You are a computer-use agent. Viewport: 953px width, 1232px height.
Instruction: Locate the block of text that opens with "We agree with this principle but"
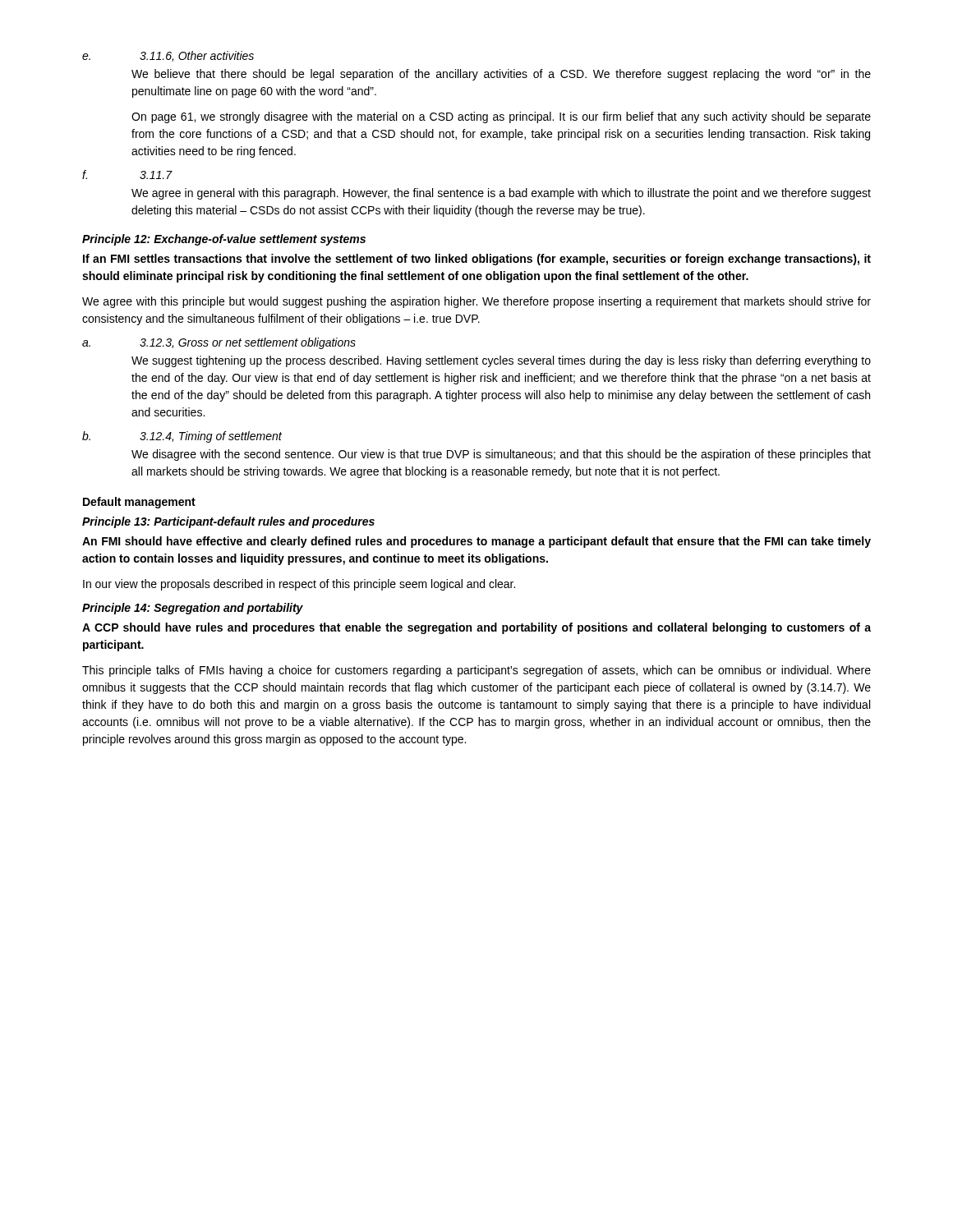(x=476, y=310)
